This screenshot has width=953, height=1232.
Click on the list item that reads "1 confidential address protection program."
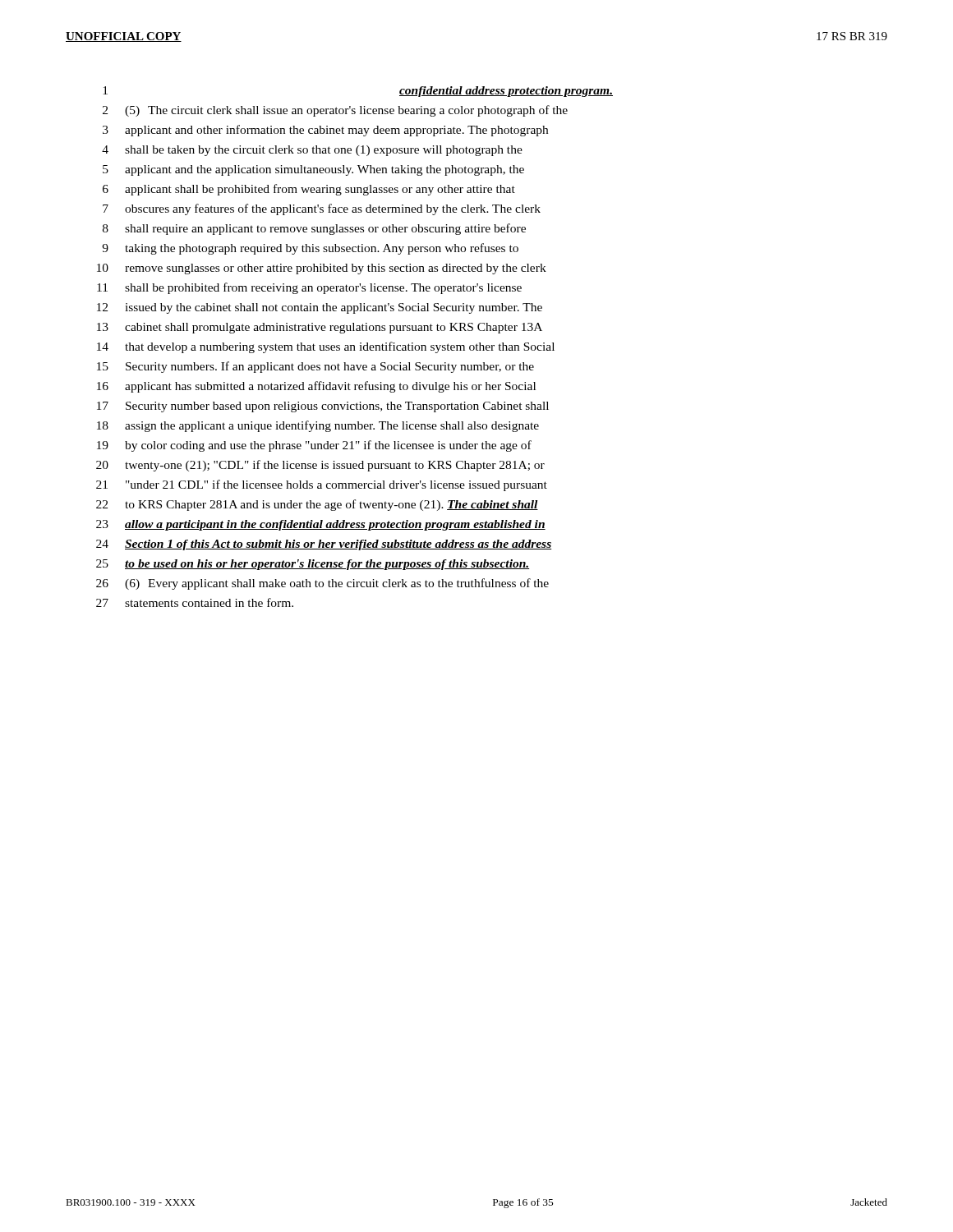pyautogui.click(x=476, y=90)
